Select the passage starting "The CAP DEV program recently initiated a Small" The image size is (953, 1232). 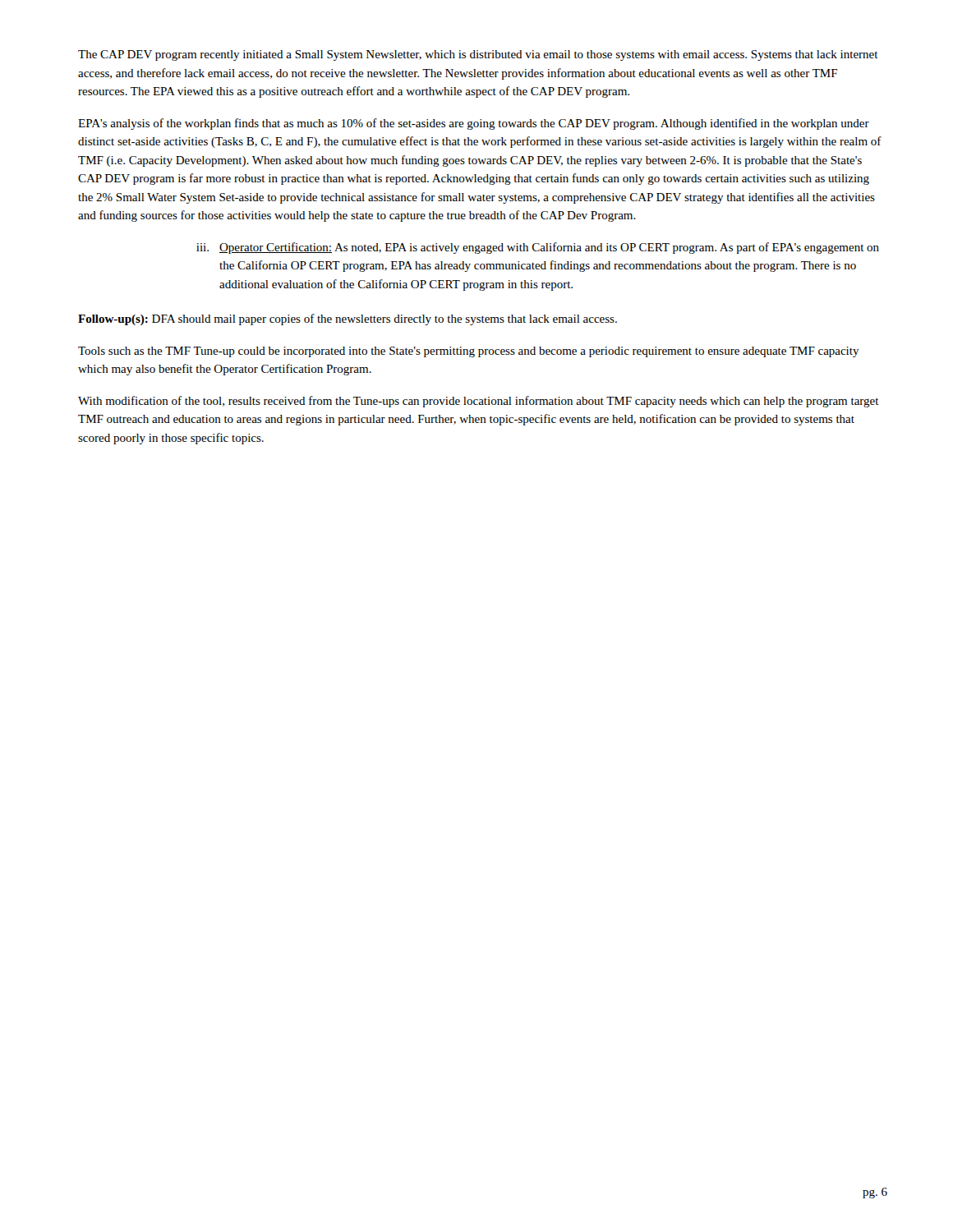tap(478, 73)
